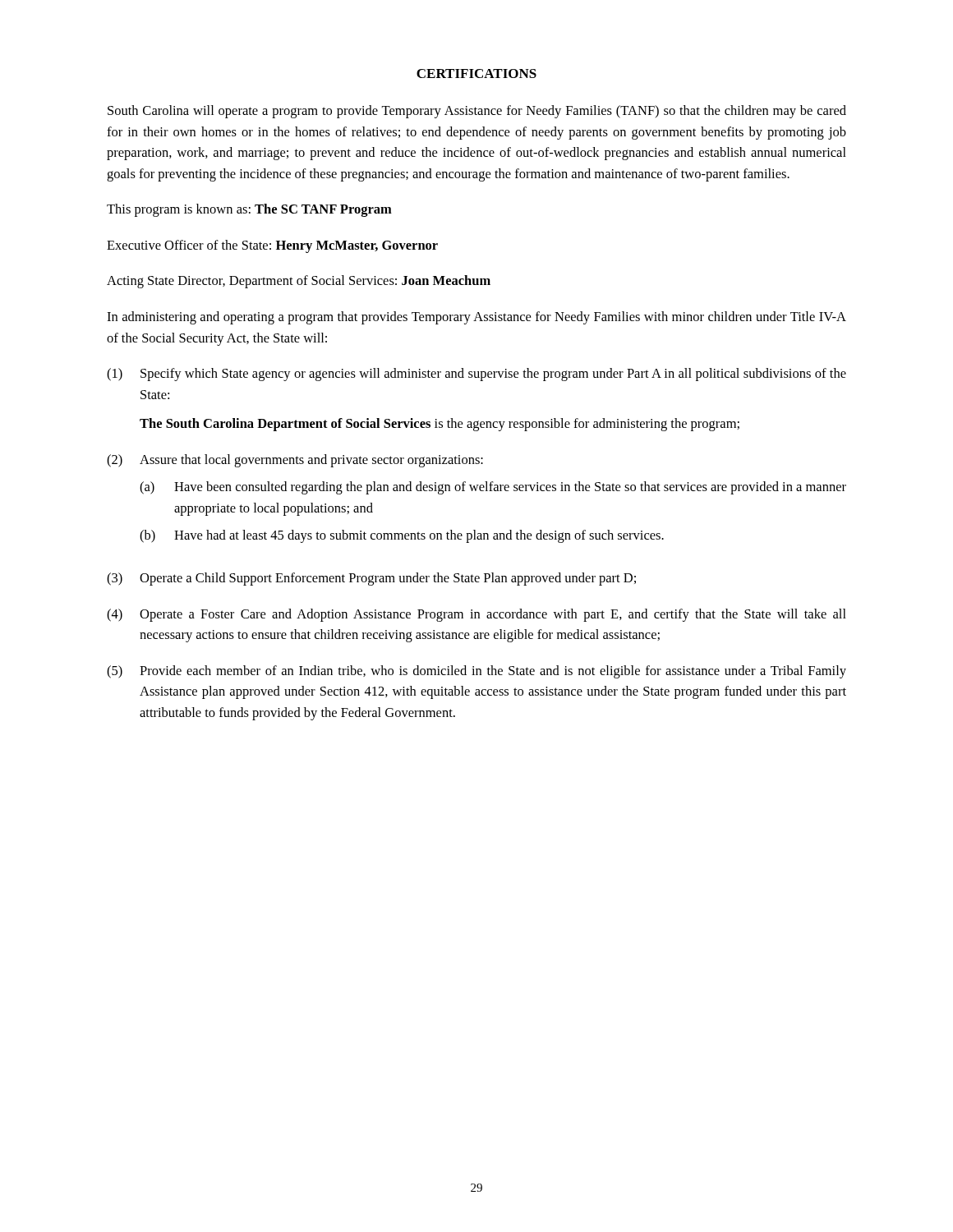Screen dimensions: 1232x953
Task: Find the list item that reads "(2) Assure that local"
Action: point(476,501)
